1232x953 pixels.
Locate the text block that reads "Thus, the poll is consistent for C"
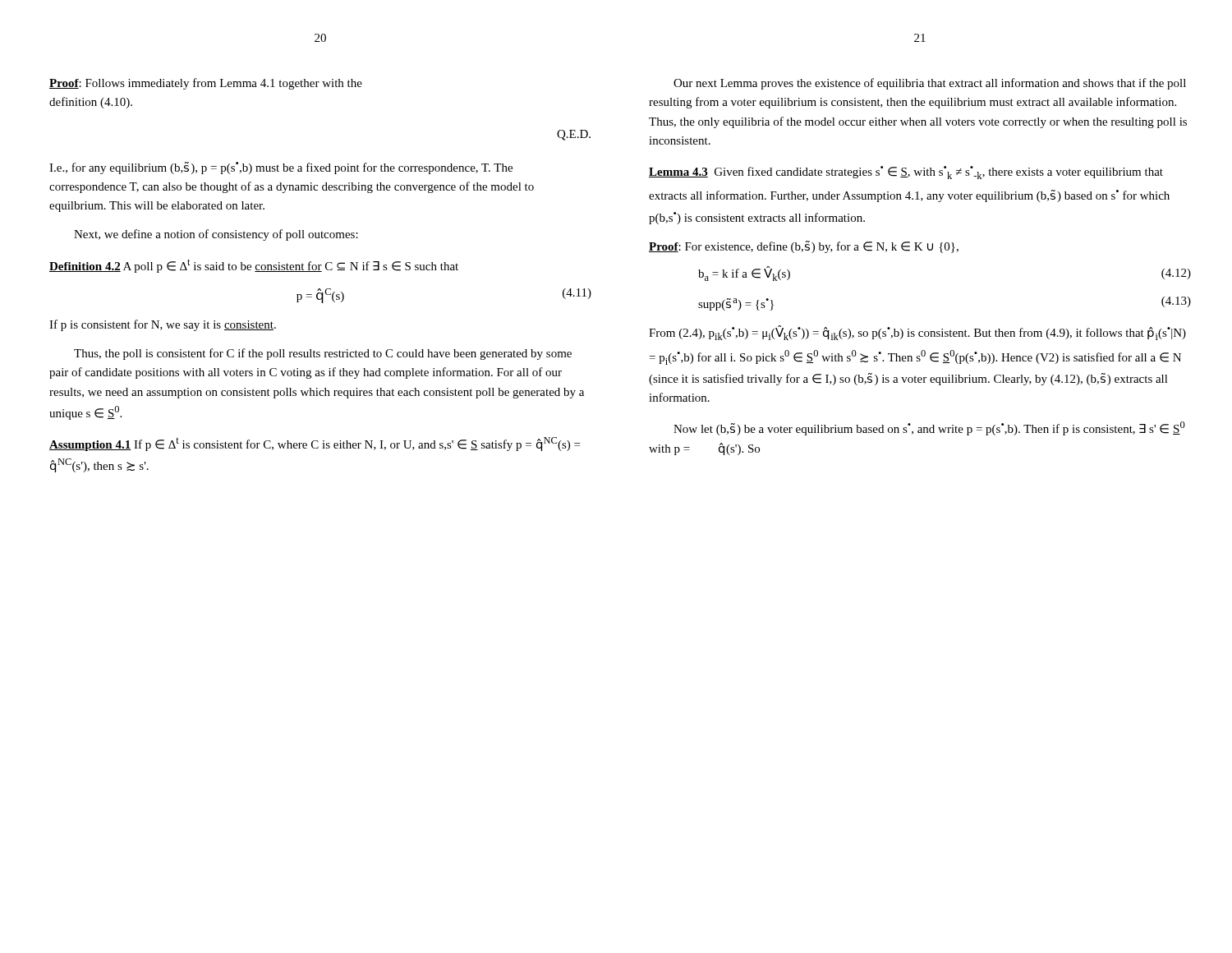320,384
